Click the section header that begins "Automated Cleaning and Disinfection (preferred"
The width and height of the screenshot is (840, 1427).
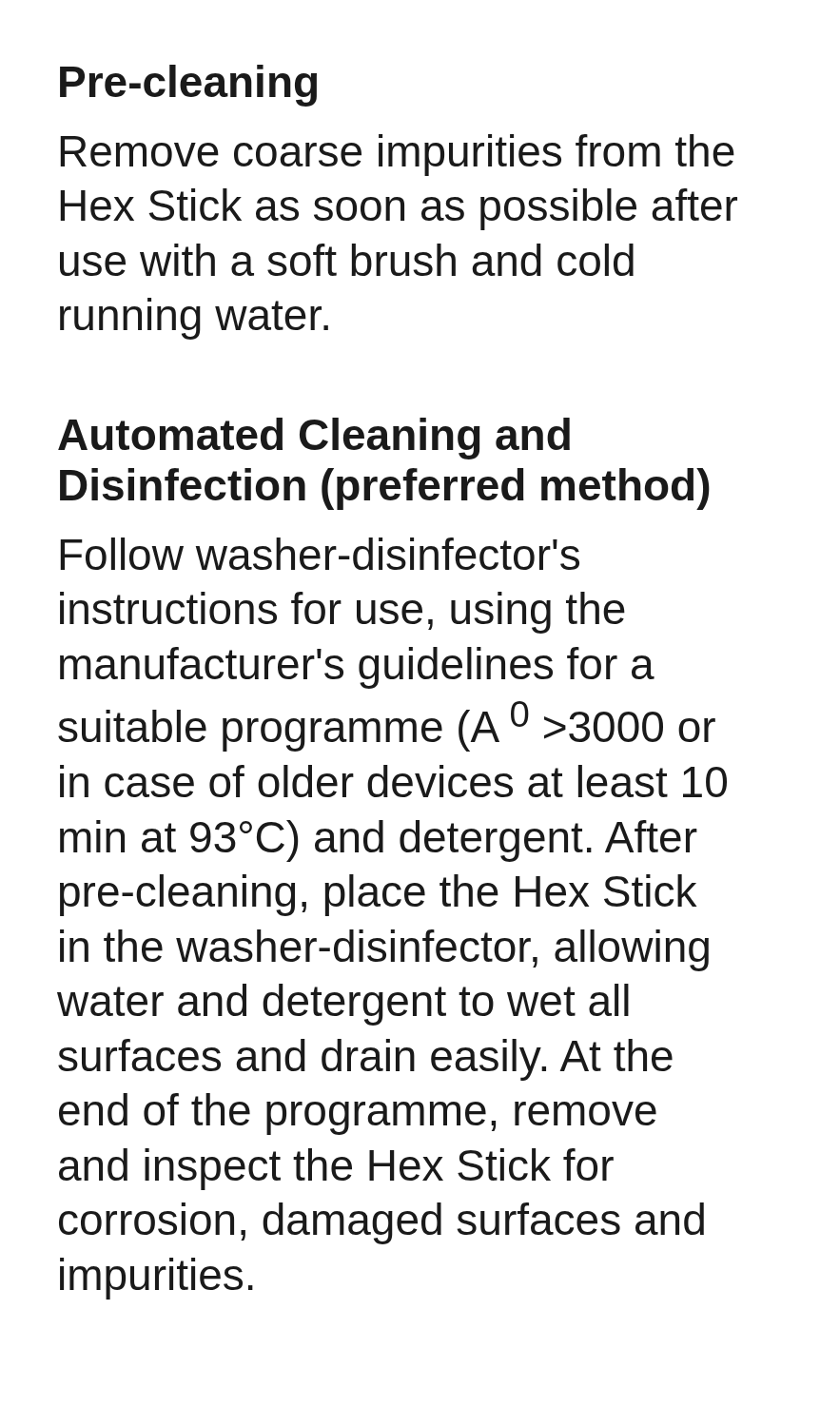[x=400, y=460]
